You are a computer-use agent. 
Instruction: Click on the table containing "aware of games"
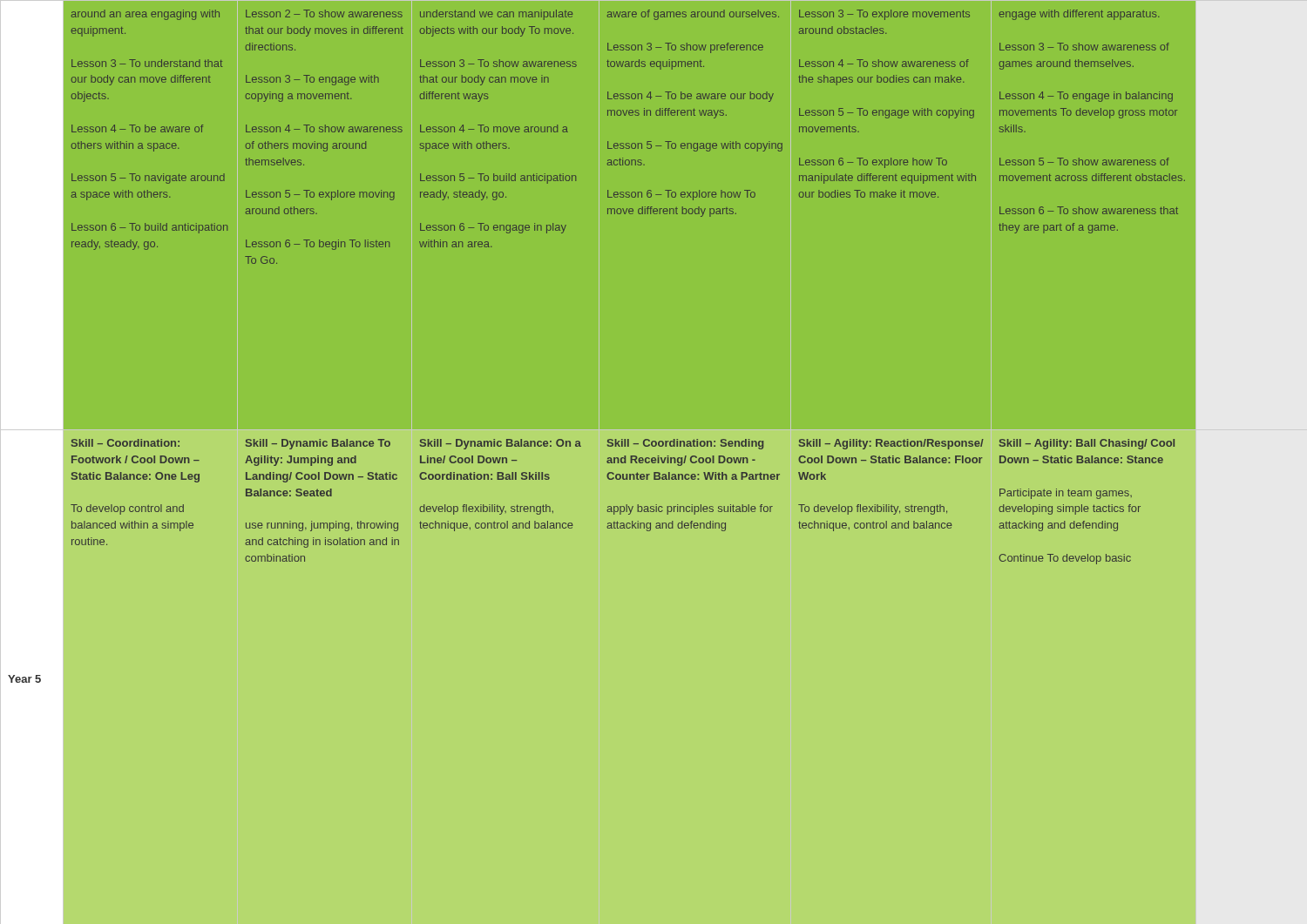coord(654,462)
